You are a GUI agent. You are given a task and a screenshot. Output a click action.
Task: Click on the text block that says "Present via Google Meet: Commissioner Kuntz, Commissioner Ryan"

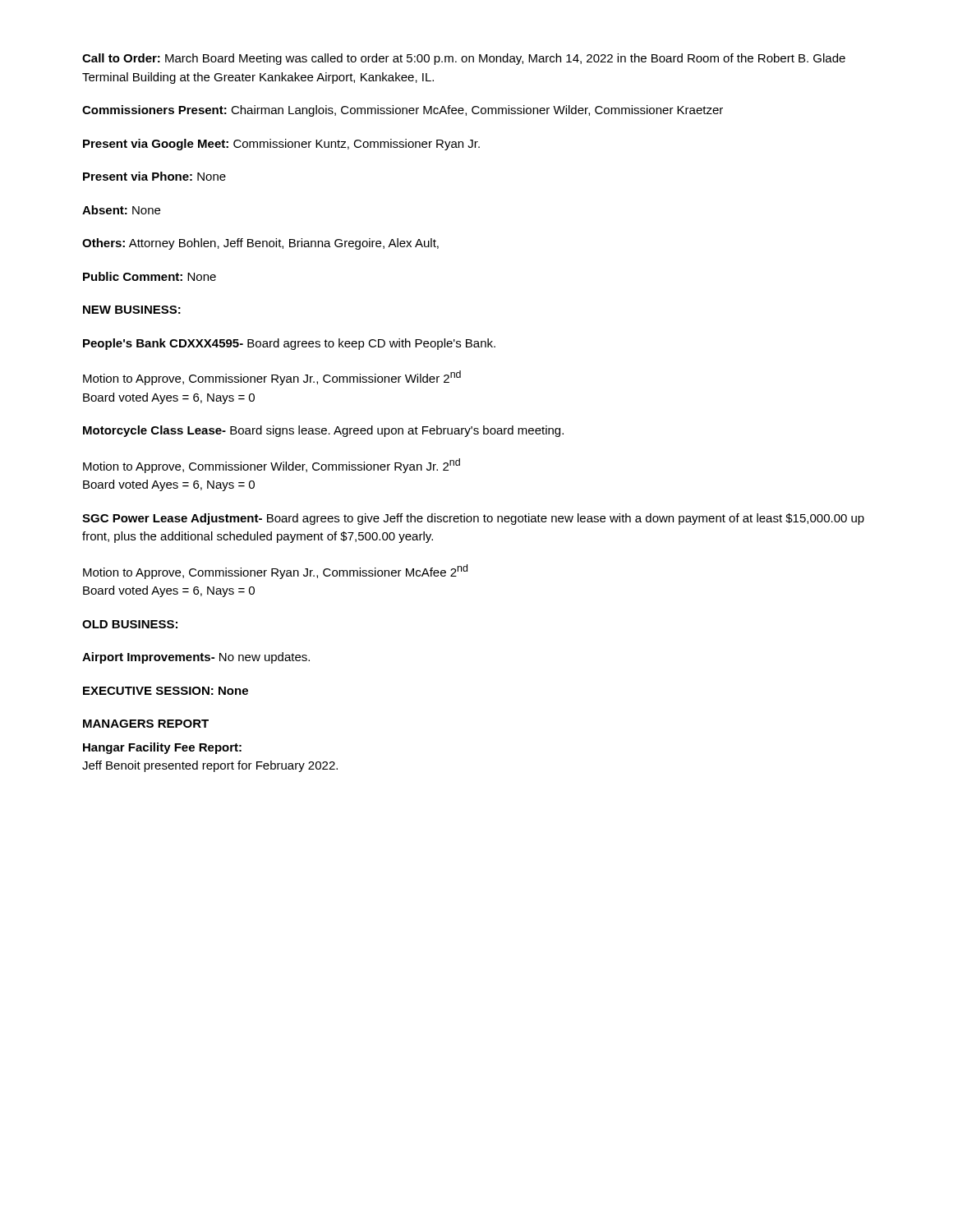[x=281, y=143]
